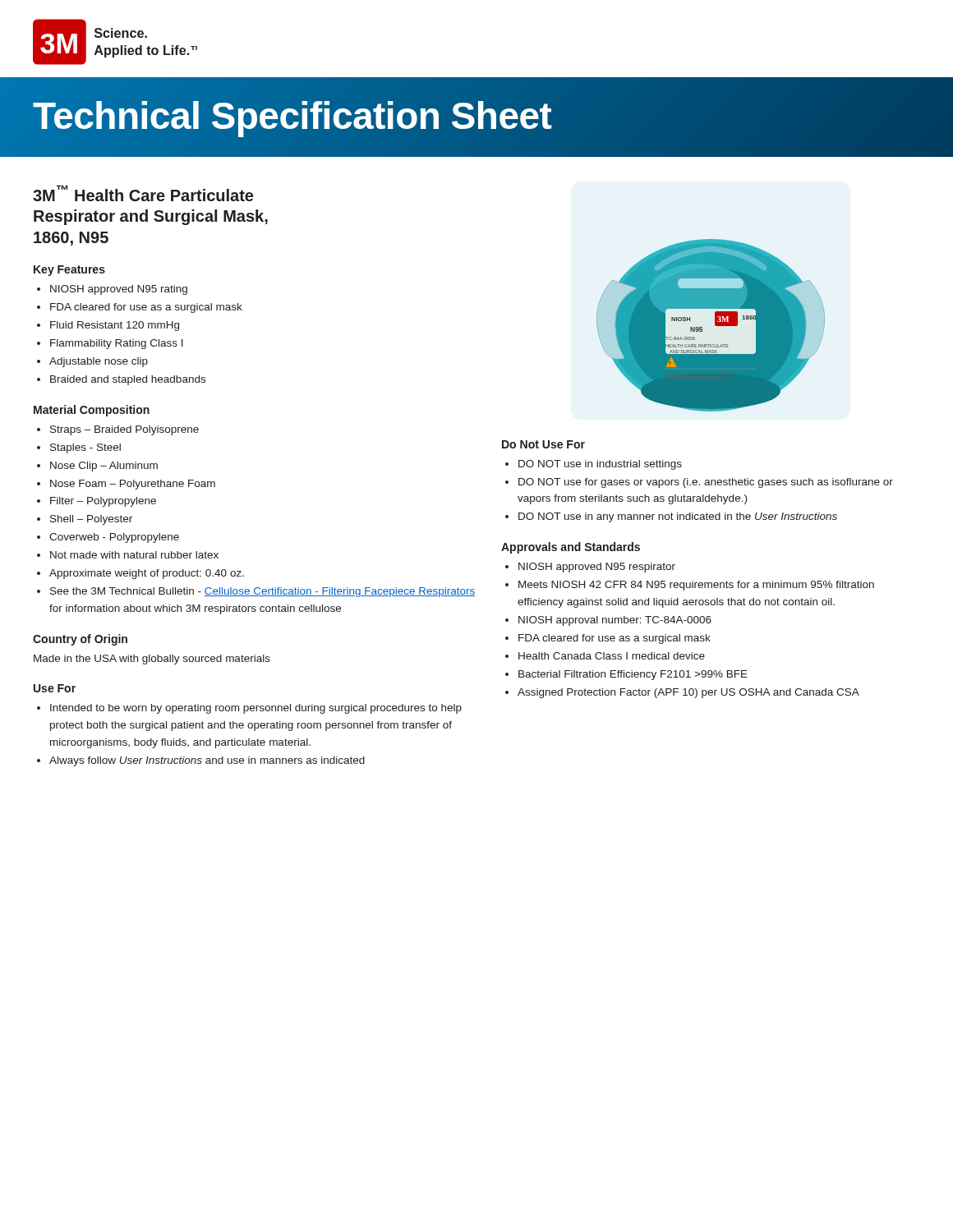Point to "NIOSH approved N95 respirator"

point(596,567)
